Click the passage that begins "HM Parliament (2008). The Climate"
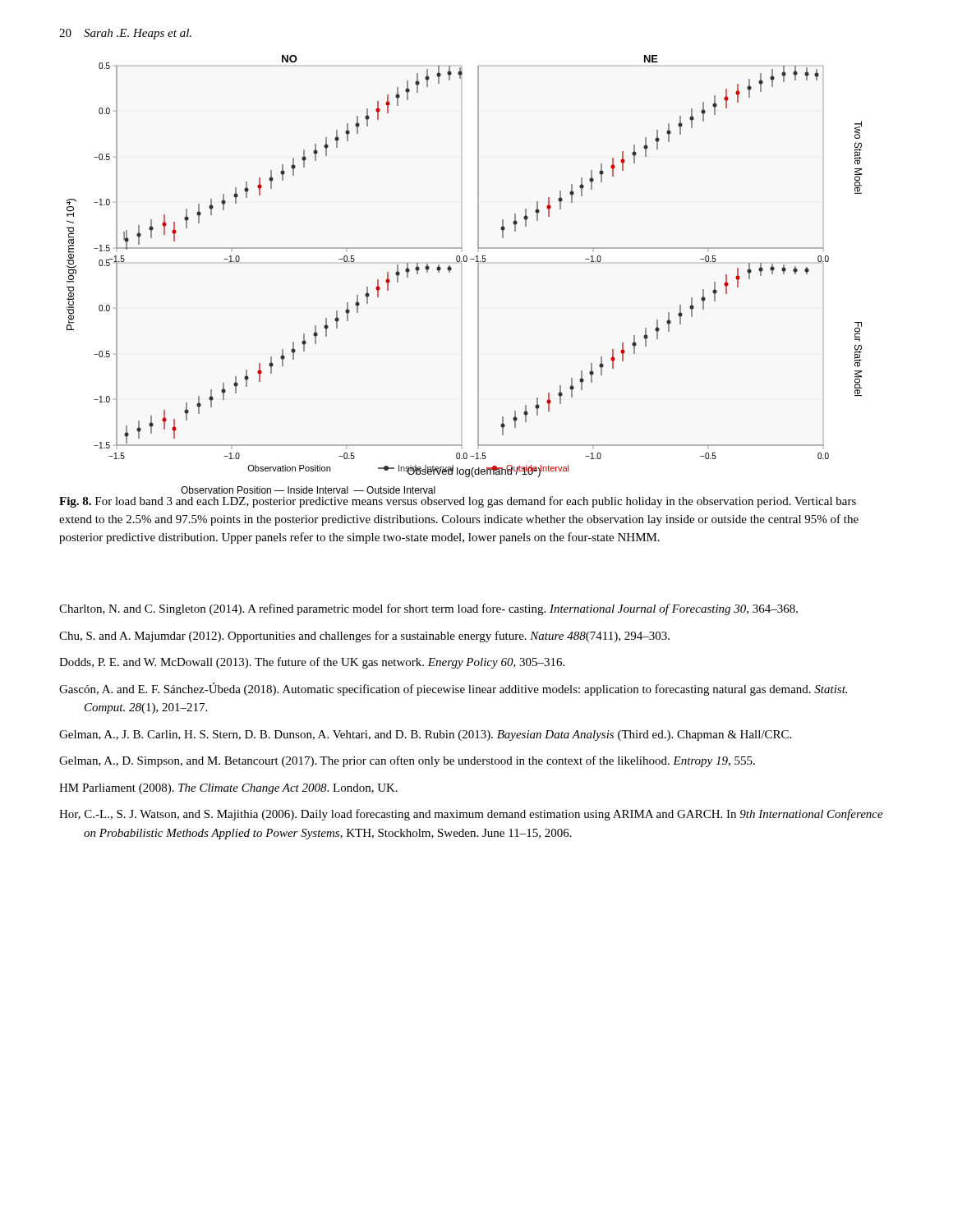 pyautogui.click(x=229, y=787)
